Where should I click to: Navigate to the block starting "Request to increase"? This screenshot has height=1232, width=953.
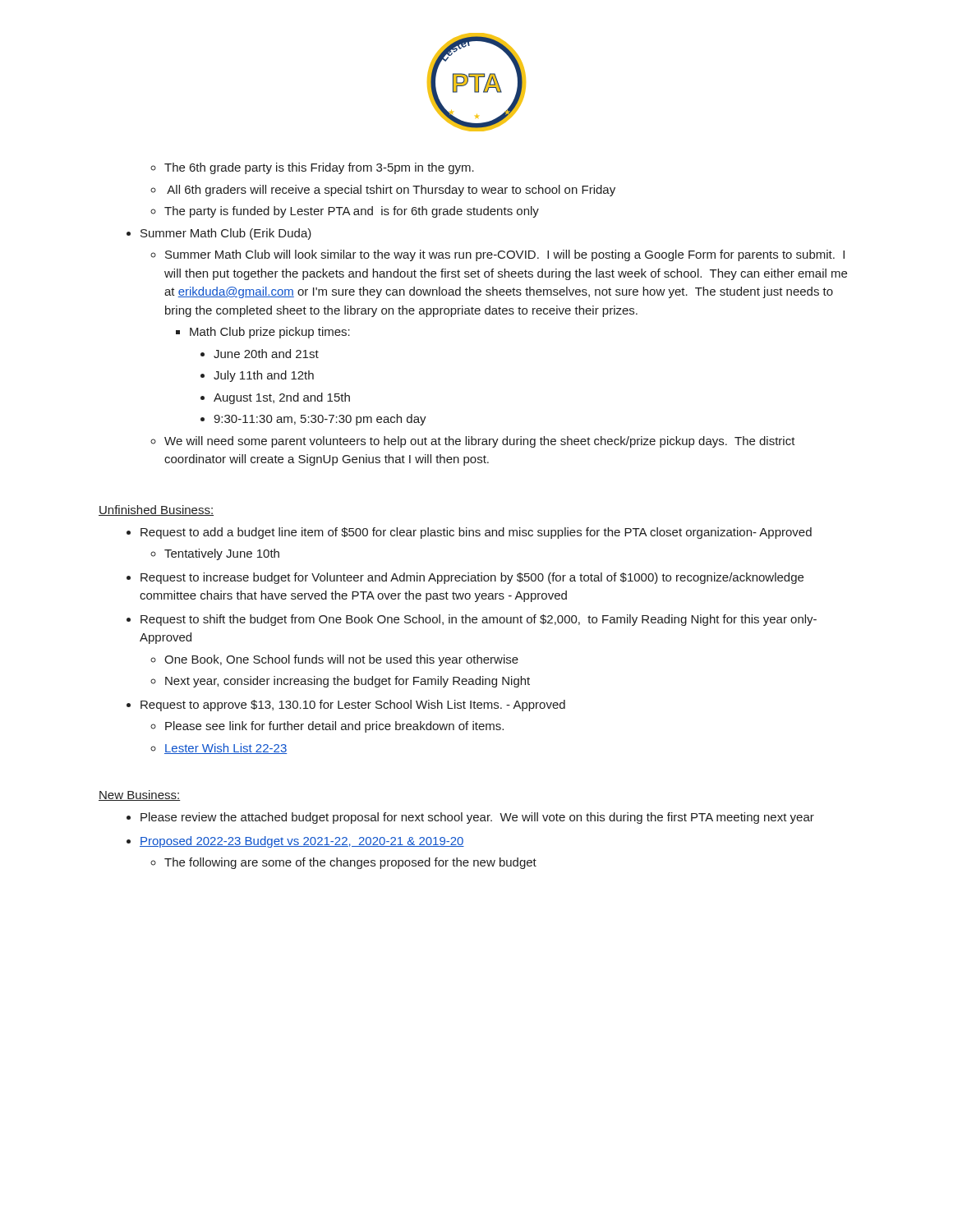(497, 586)
